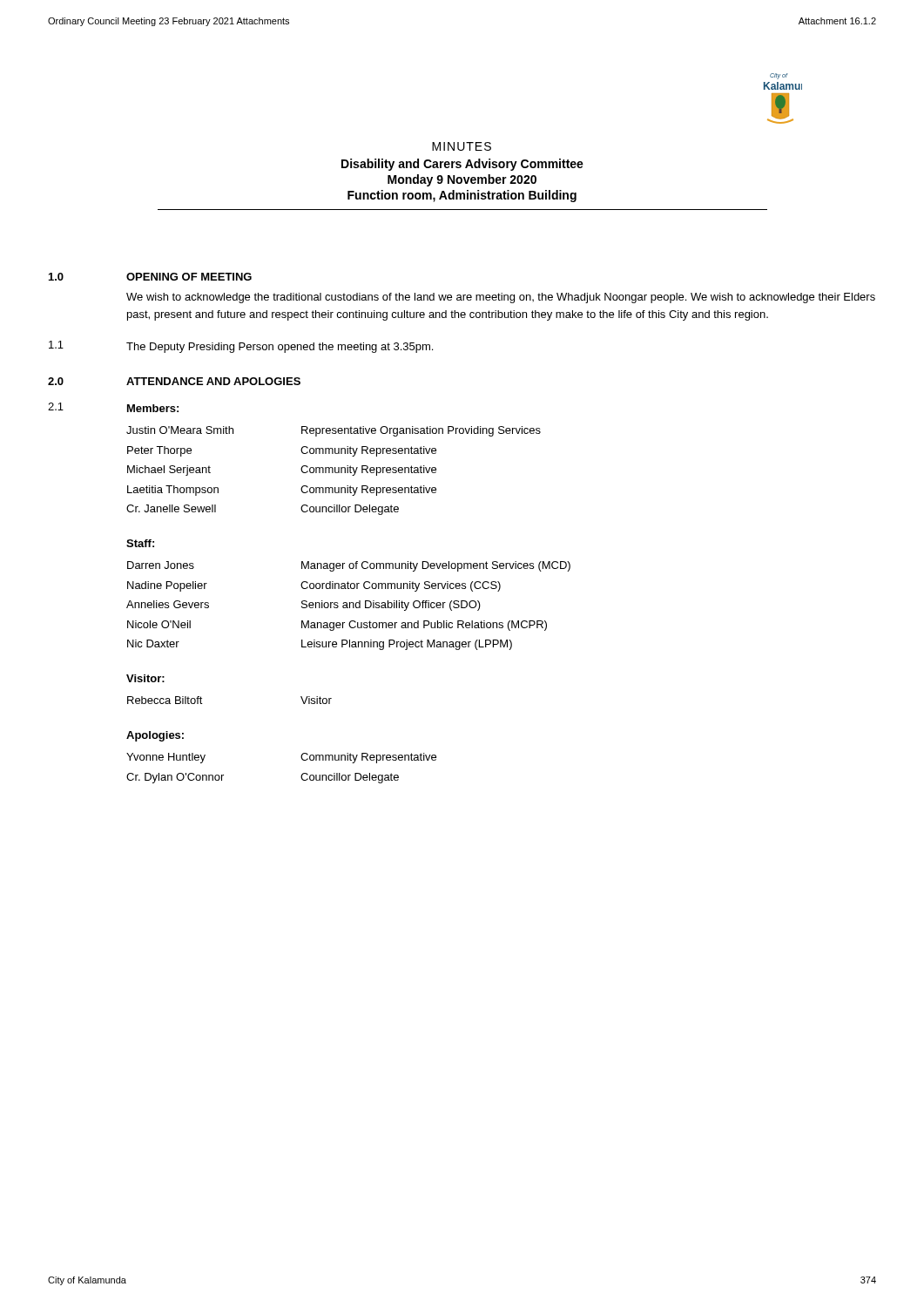
Task: Find a logo
Action: coord(763,99)
